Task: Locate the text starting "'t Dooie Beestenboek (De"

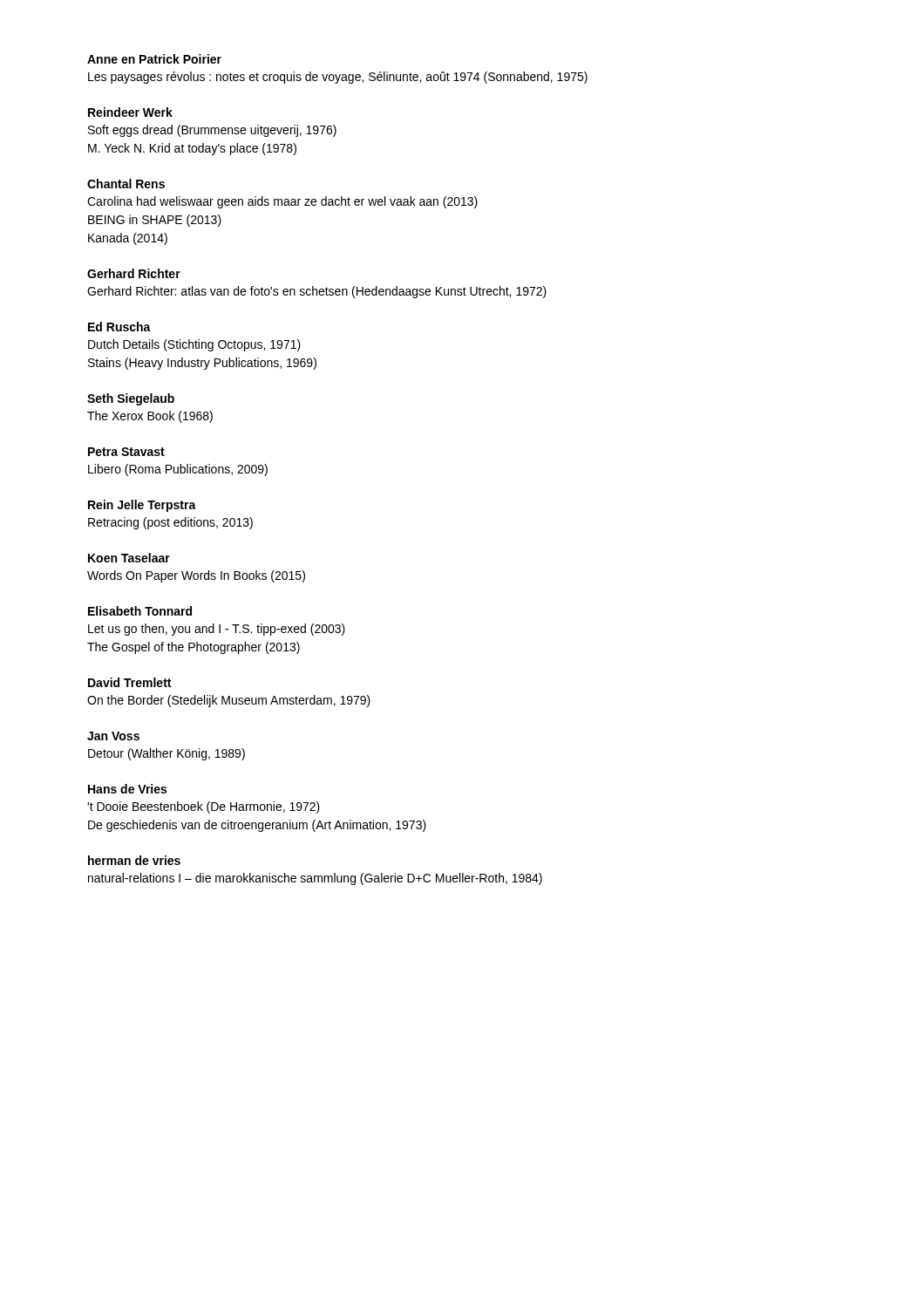Action: coord(204,807)
